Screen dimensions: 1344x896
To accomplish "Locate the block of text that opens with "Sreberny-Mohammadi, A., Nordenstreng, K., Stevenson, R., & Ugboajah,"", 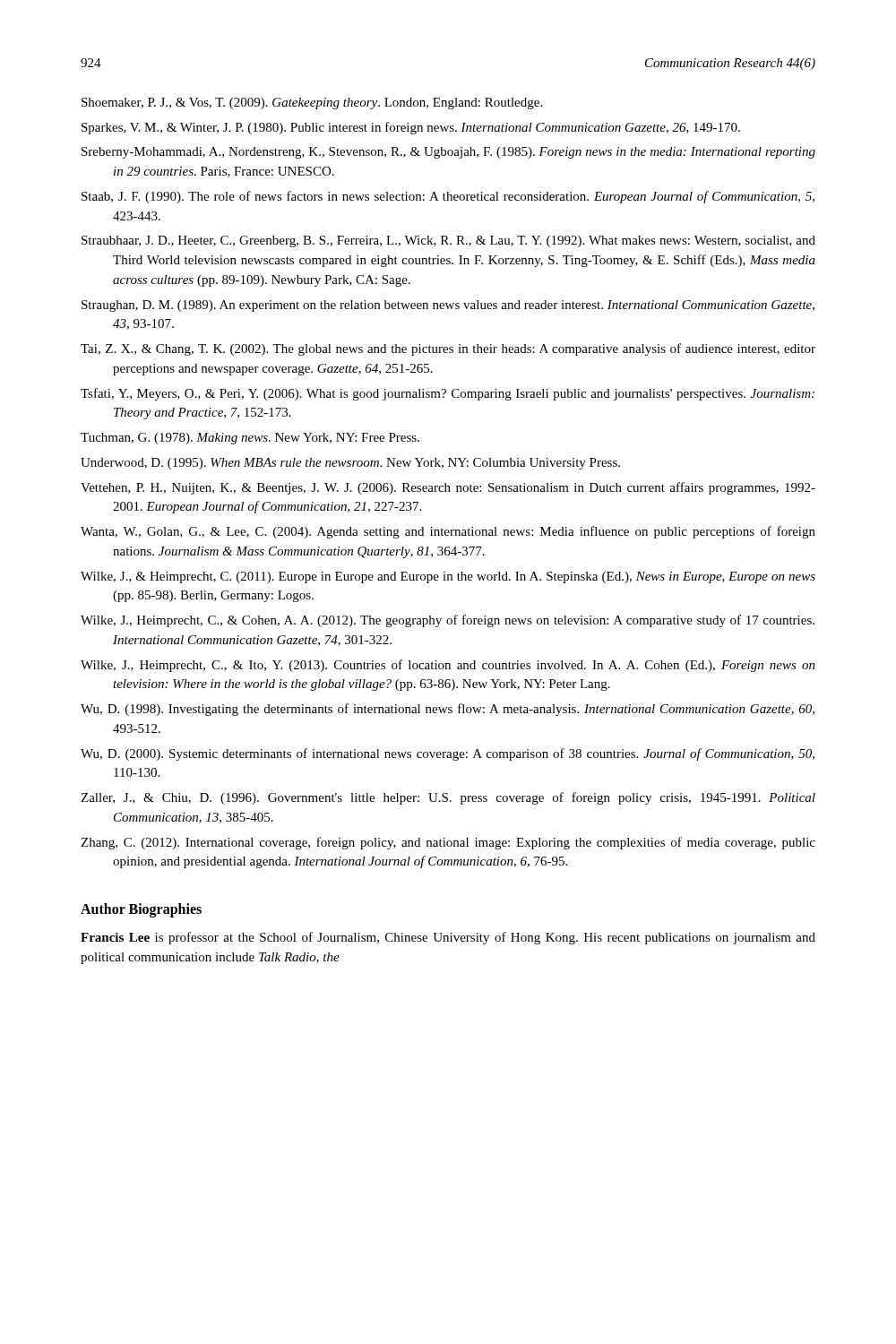I will 448,161.
